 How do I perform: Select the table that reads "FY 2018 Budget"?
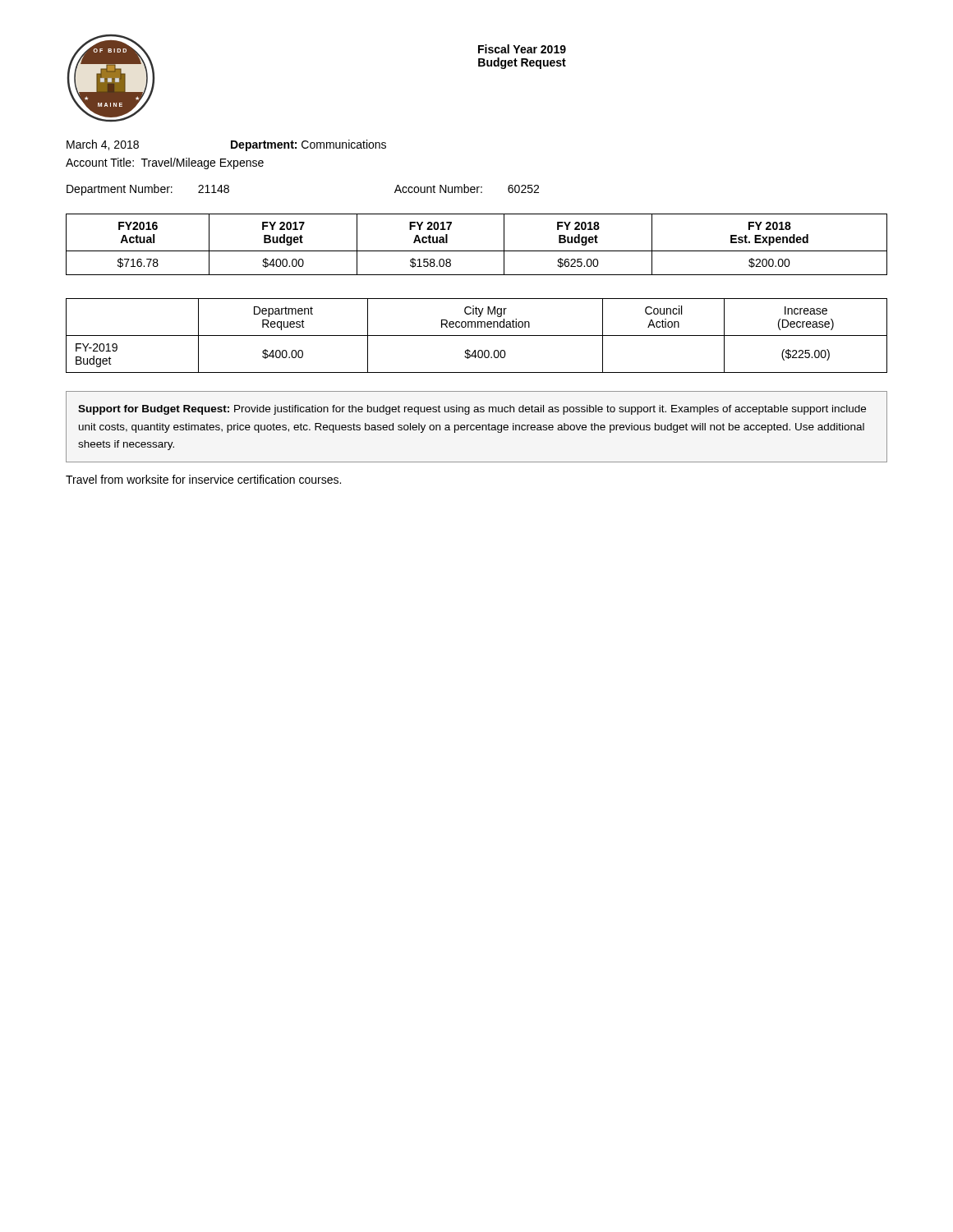pyautogui.click(x=476, y=244)
